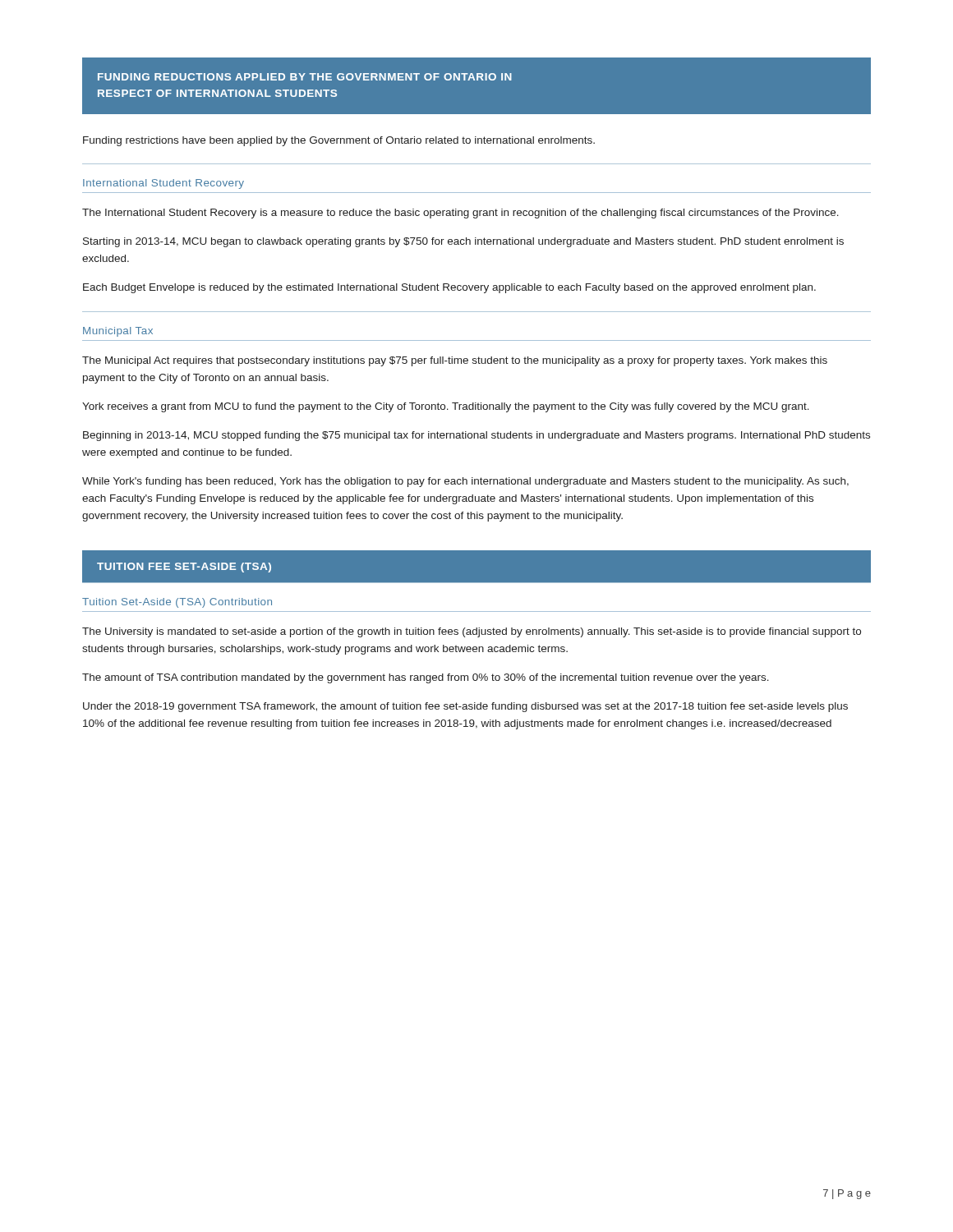This screenshot has height=1232, width=953.
Task: Click on the block starting "York receives a grant"
Action: (446, 406)
